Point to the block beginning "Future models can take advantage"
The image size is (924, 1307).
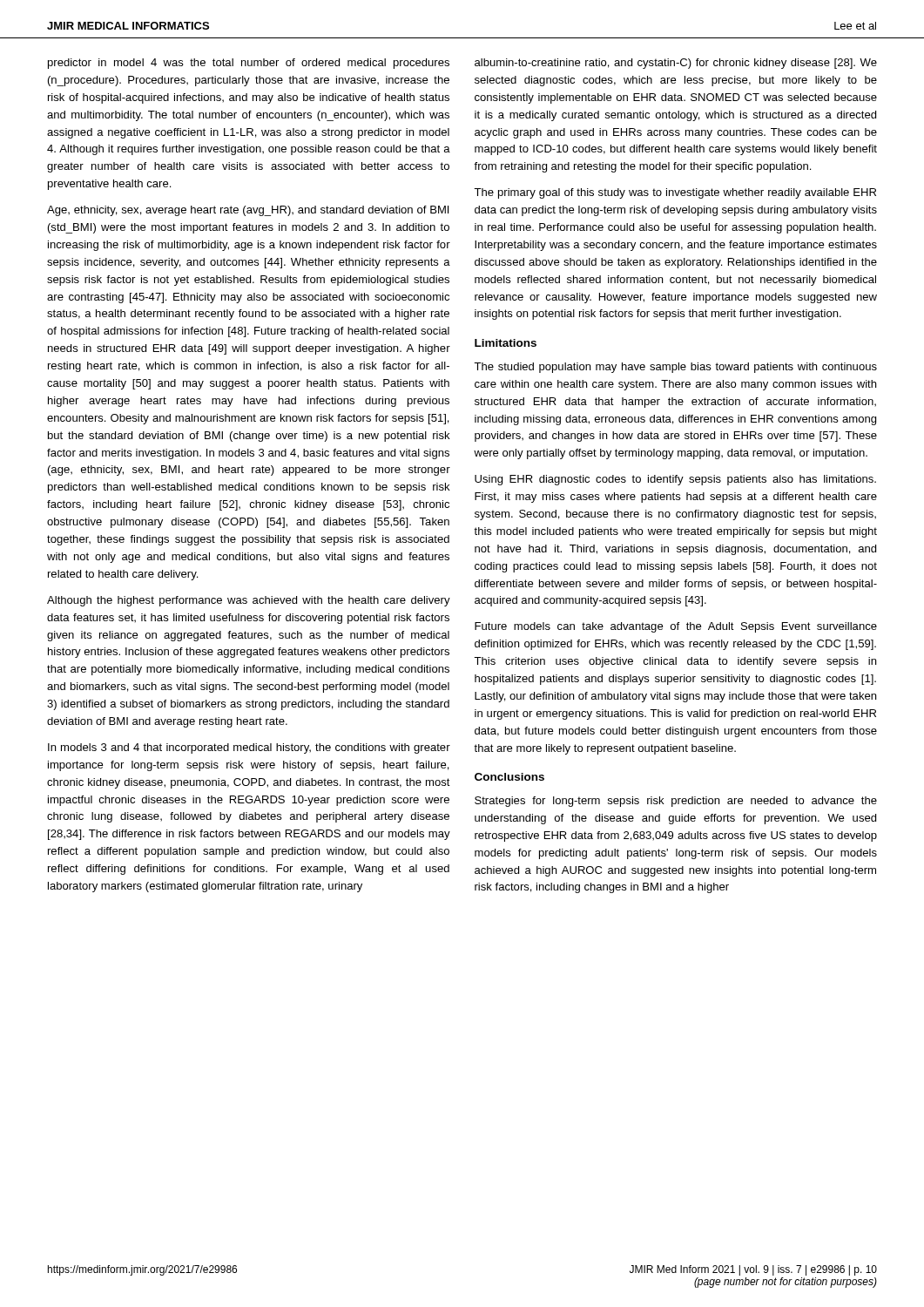tap(676, 687)
